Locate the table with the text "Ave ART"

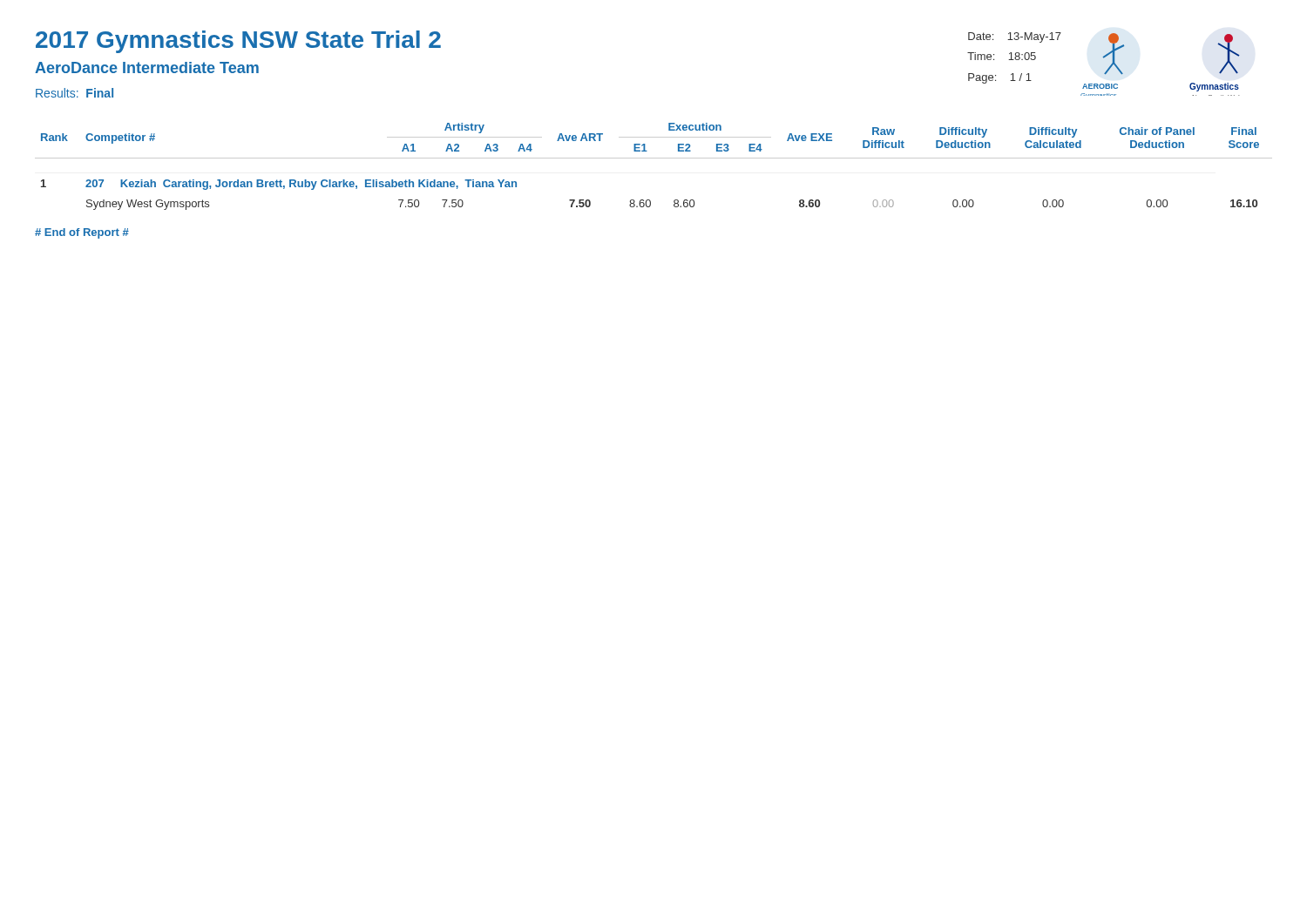654,165
